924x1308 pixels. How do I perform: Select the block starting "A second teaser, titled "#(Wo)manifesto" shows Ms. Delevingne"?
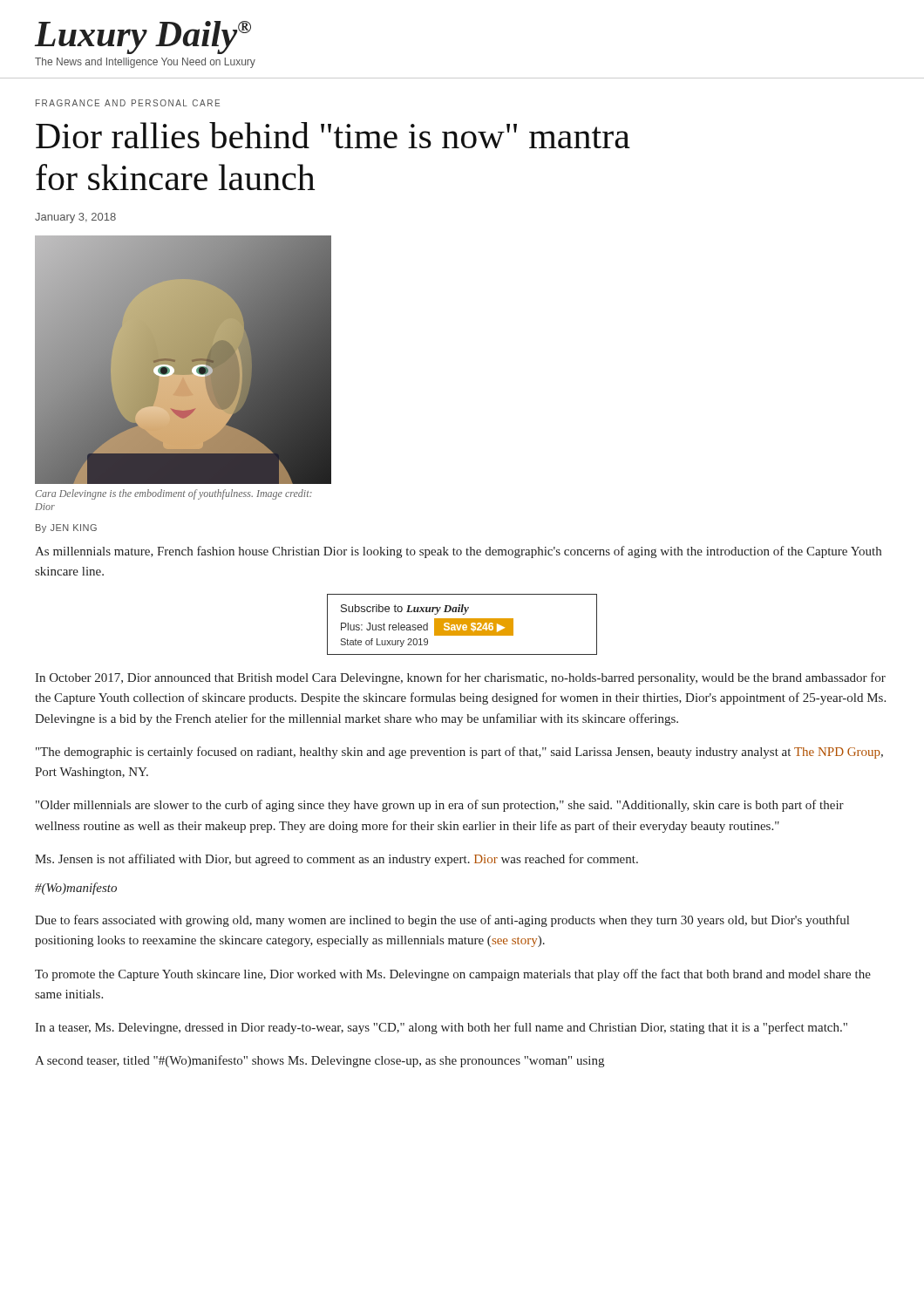click(462, 1061)
